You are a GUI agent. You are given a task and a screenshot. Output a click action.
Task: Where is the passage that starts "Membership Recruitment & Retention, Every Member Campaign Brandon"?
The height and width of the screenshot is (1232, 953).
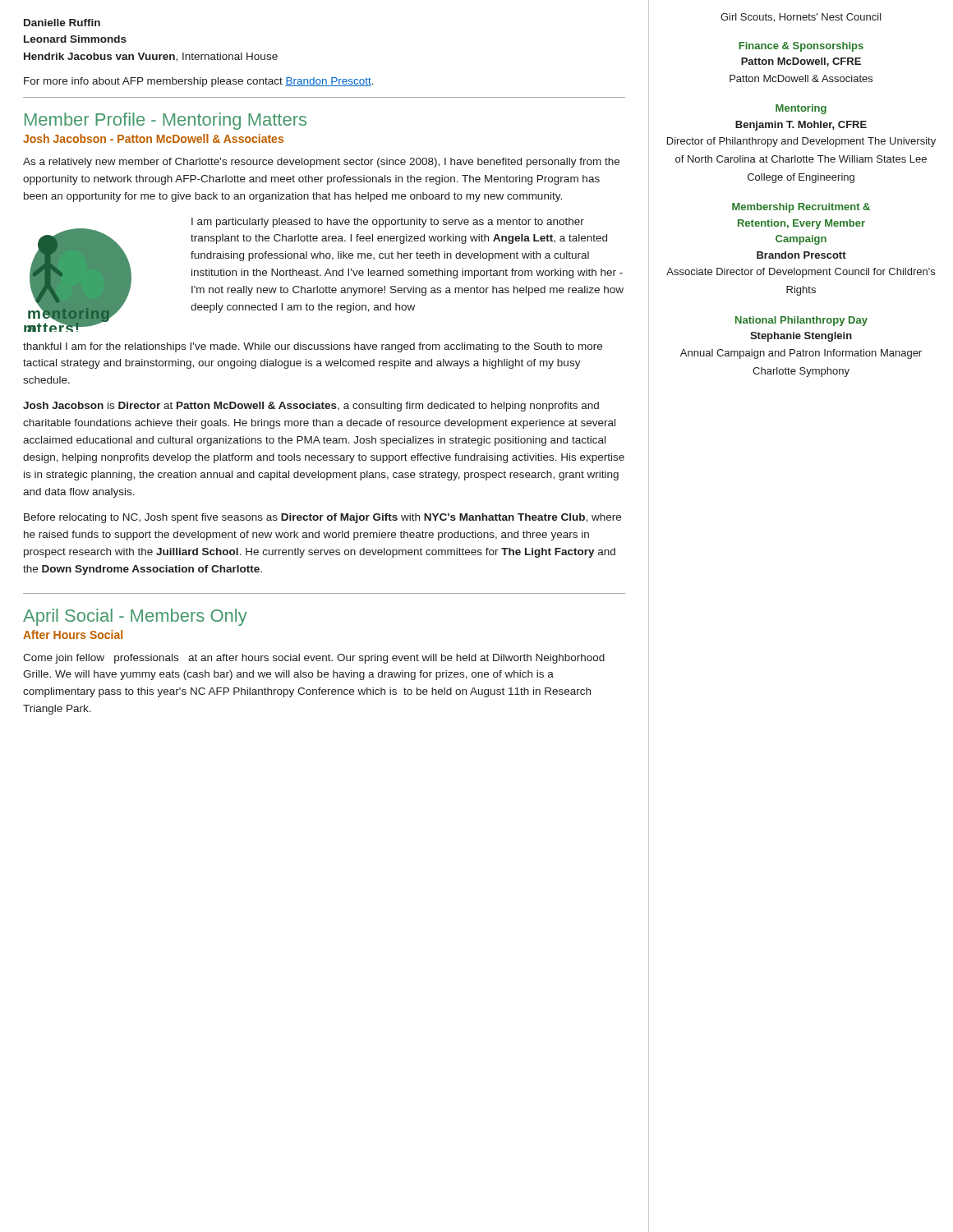(801, 247)
